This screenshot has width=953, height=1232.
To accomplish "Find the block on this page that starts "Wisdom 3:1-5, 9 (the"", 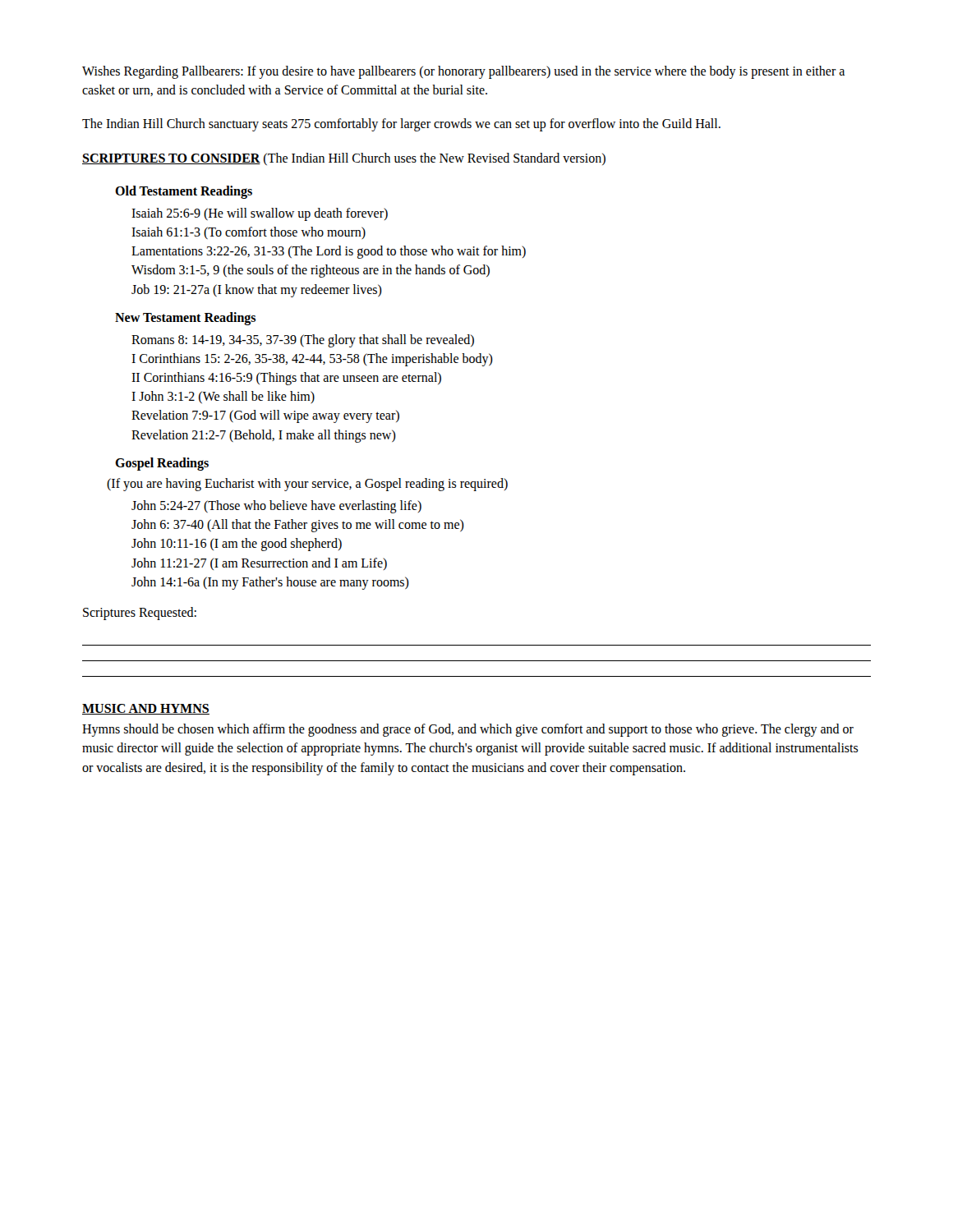I will point(311,271).
